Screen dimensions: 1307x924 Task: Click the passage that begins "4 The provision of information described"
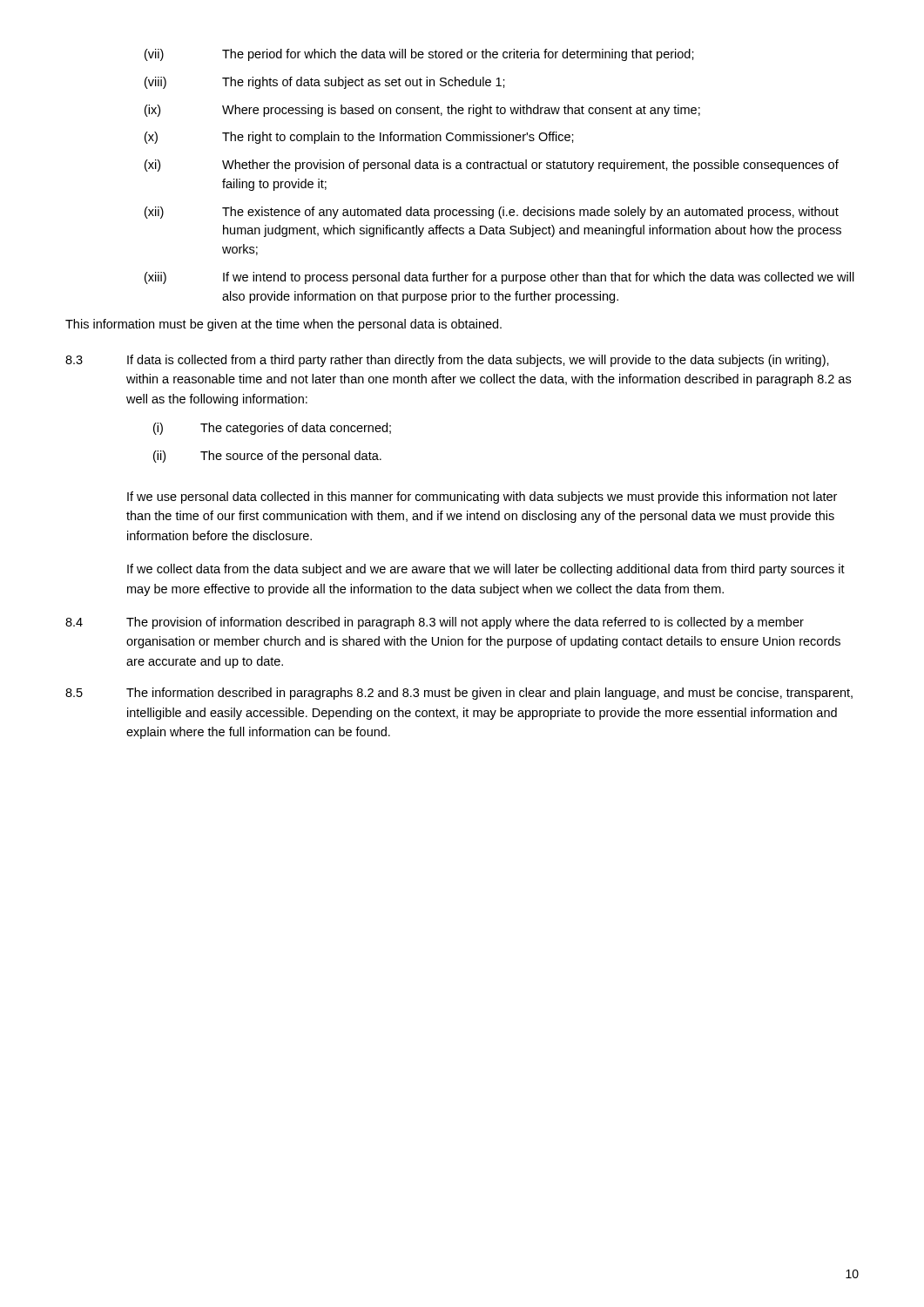pyautogui.click(x=462, y=642)
